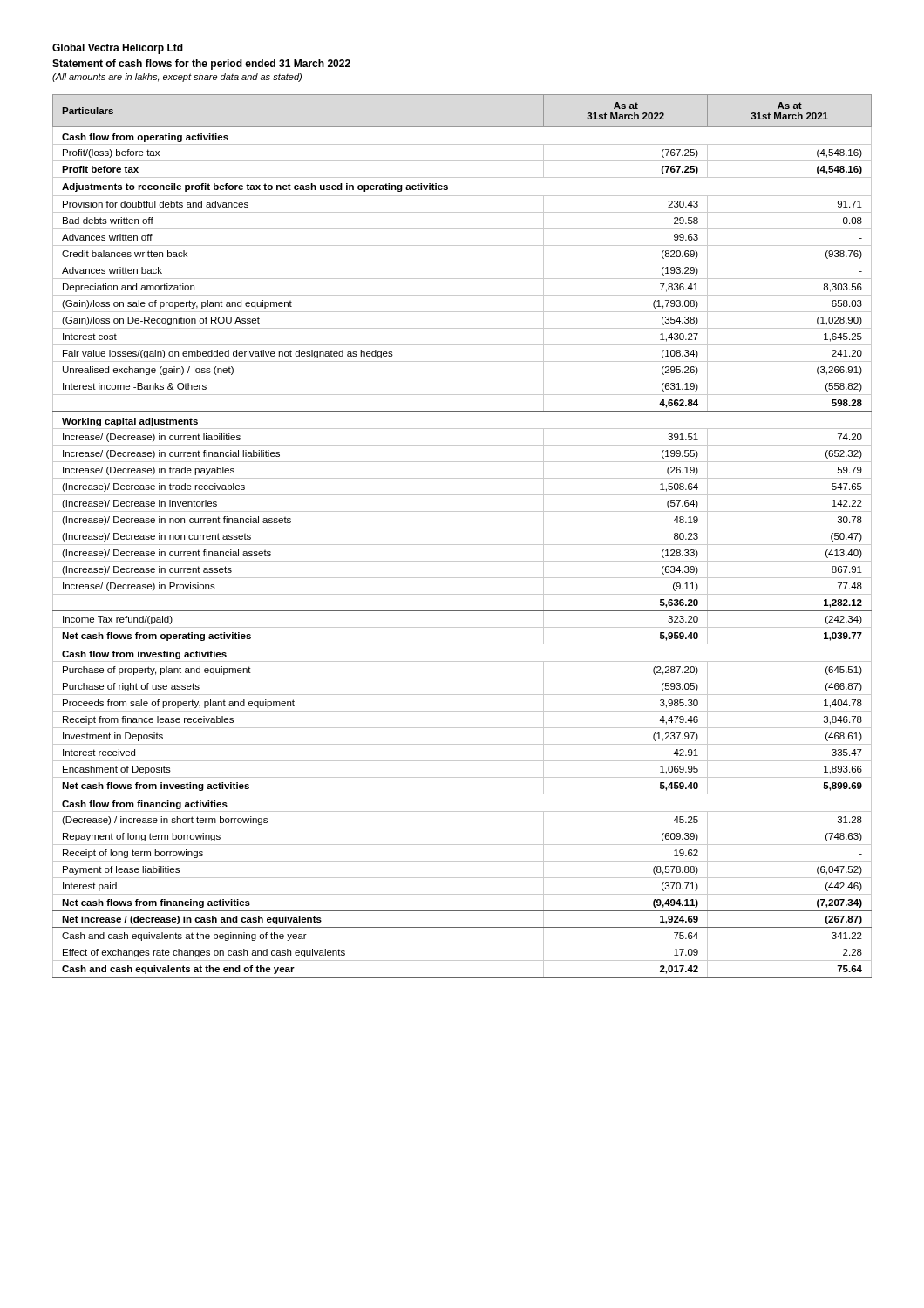Point to the section header beginning "Statement of cash flows for"
This screenshot has height=1308, width=924.
pos(201,65)
